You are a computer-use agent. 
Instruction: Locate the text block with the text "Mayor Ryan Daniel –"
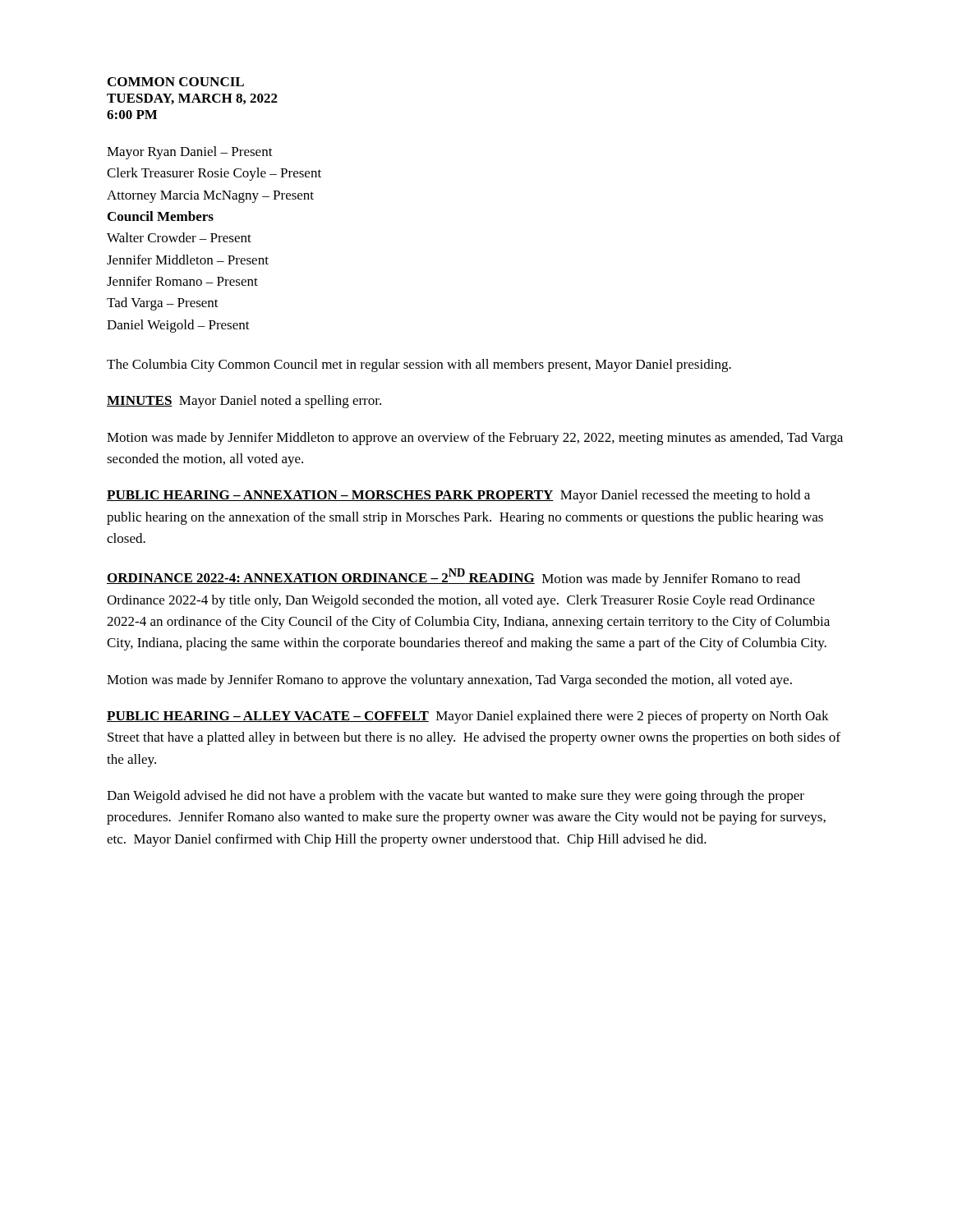[214, 238]
